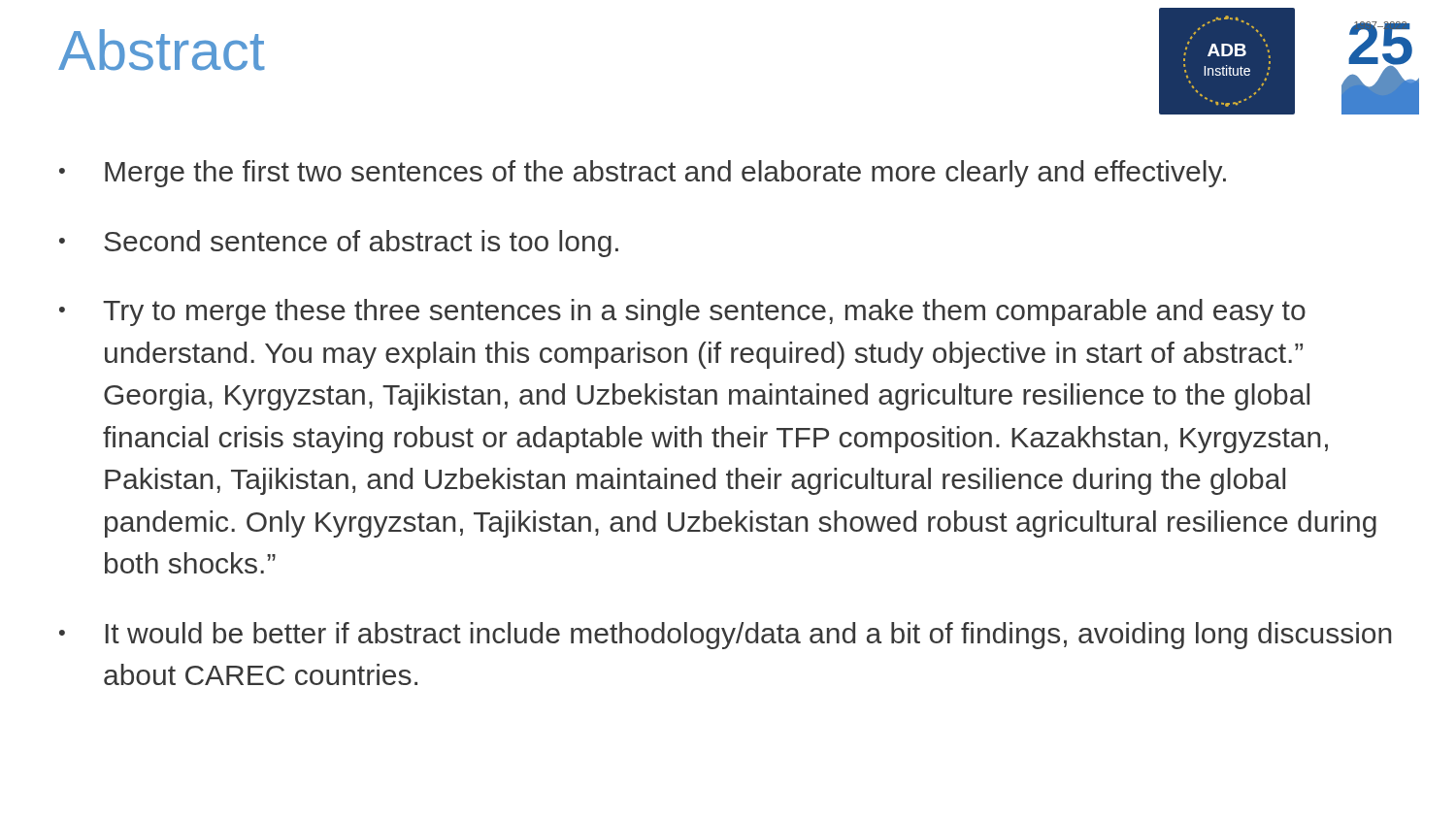Locate the list item containing "• Try to merge these three"
1456x819 pixels.
[728, 437]
